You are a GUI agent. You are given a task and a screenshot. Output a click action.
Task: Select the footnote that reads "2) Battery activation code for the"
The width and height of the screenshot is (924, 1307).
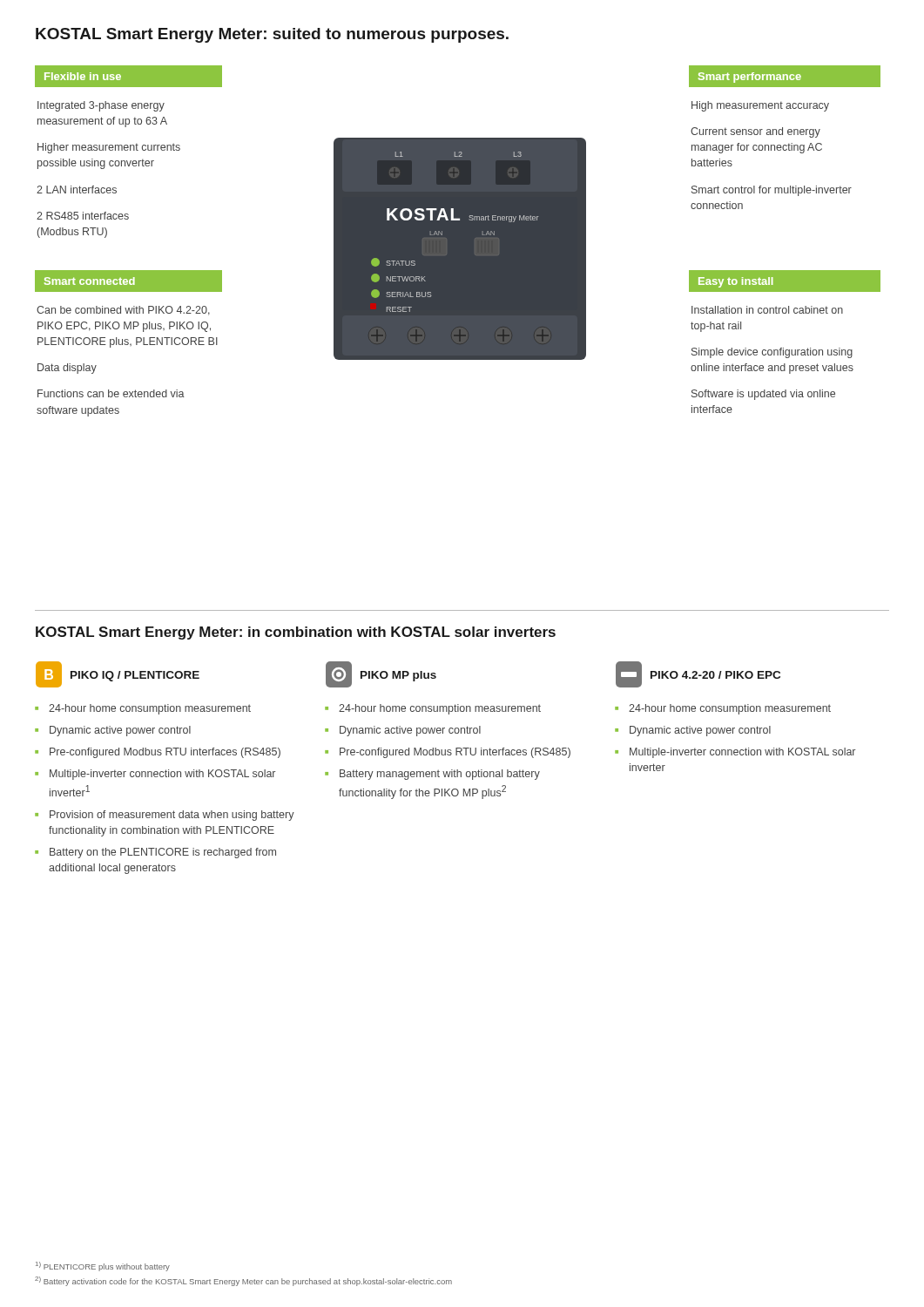click(243, 1280)
